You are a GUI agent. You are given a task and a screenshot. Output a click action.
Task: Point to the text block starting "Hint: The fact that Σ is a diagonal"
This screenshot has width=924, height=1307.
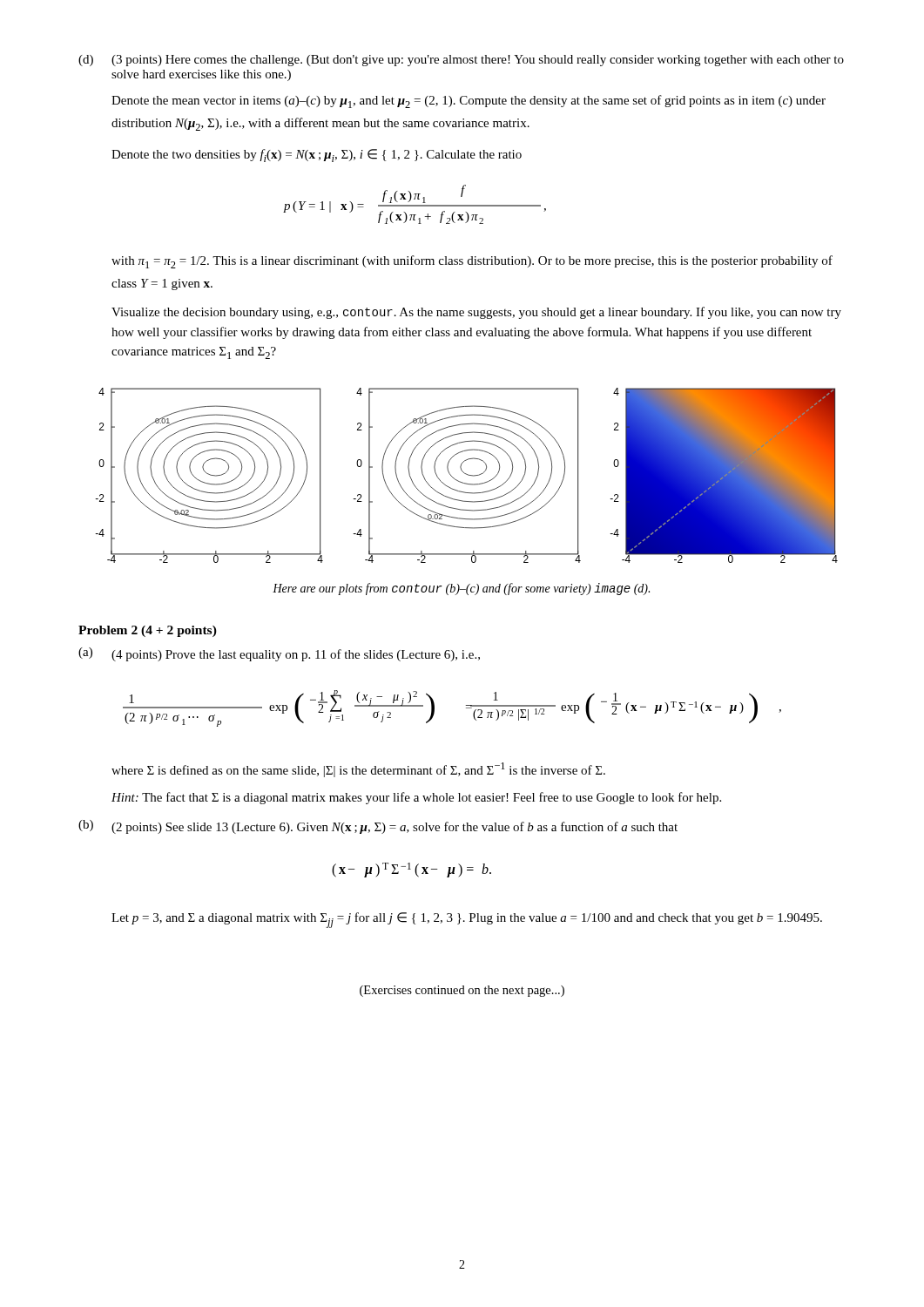click(x=417, y=797)
